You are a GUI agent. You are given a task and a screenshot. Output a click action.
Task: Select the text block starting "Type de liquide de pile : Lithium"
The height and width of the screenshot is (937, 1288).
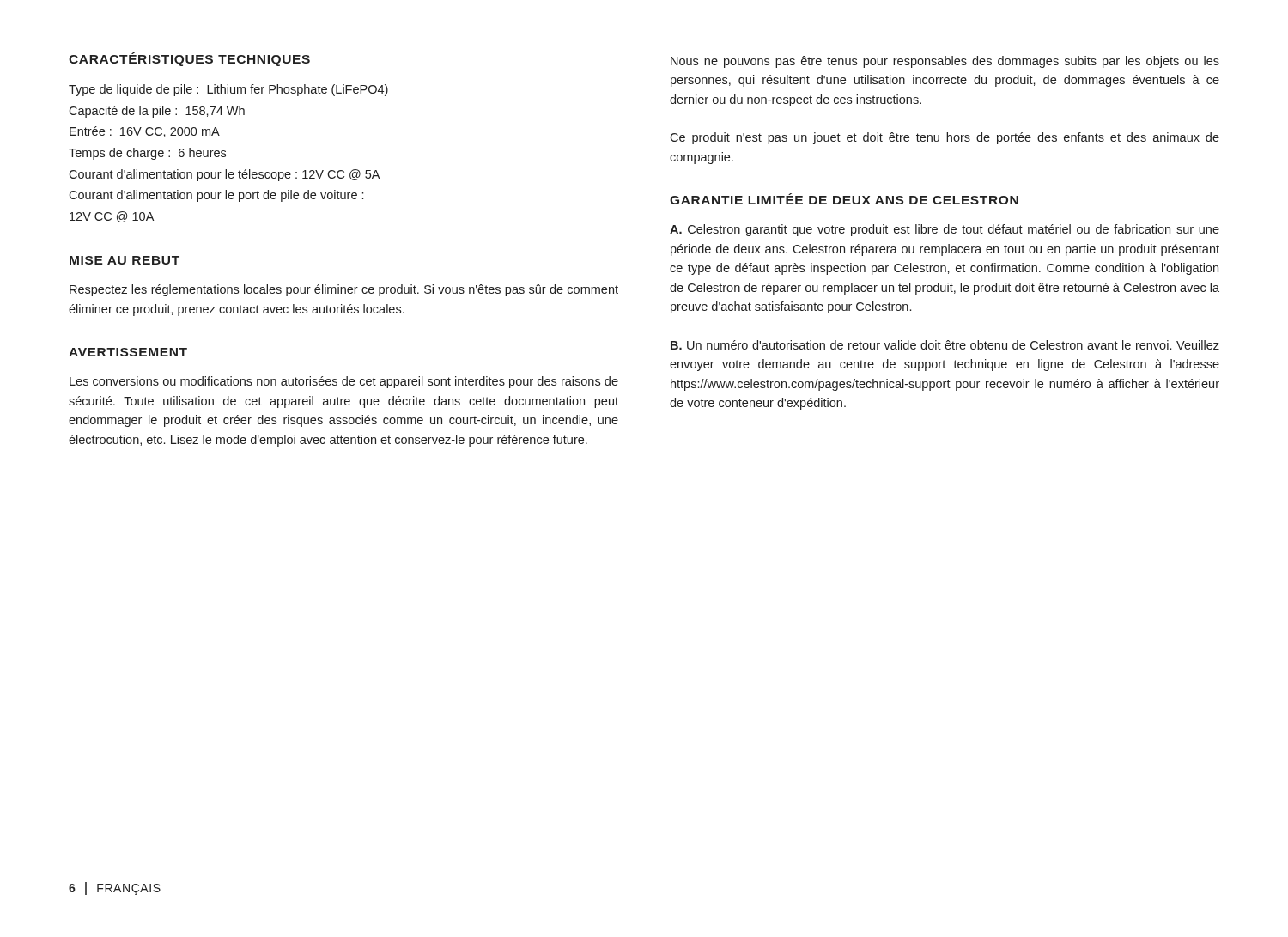(229, 153)
